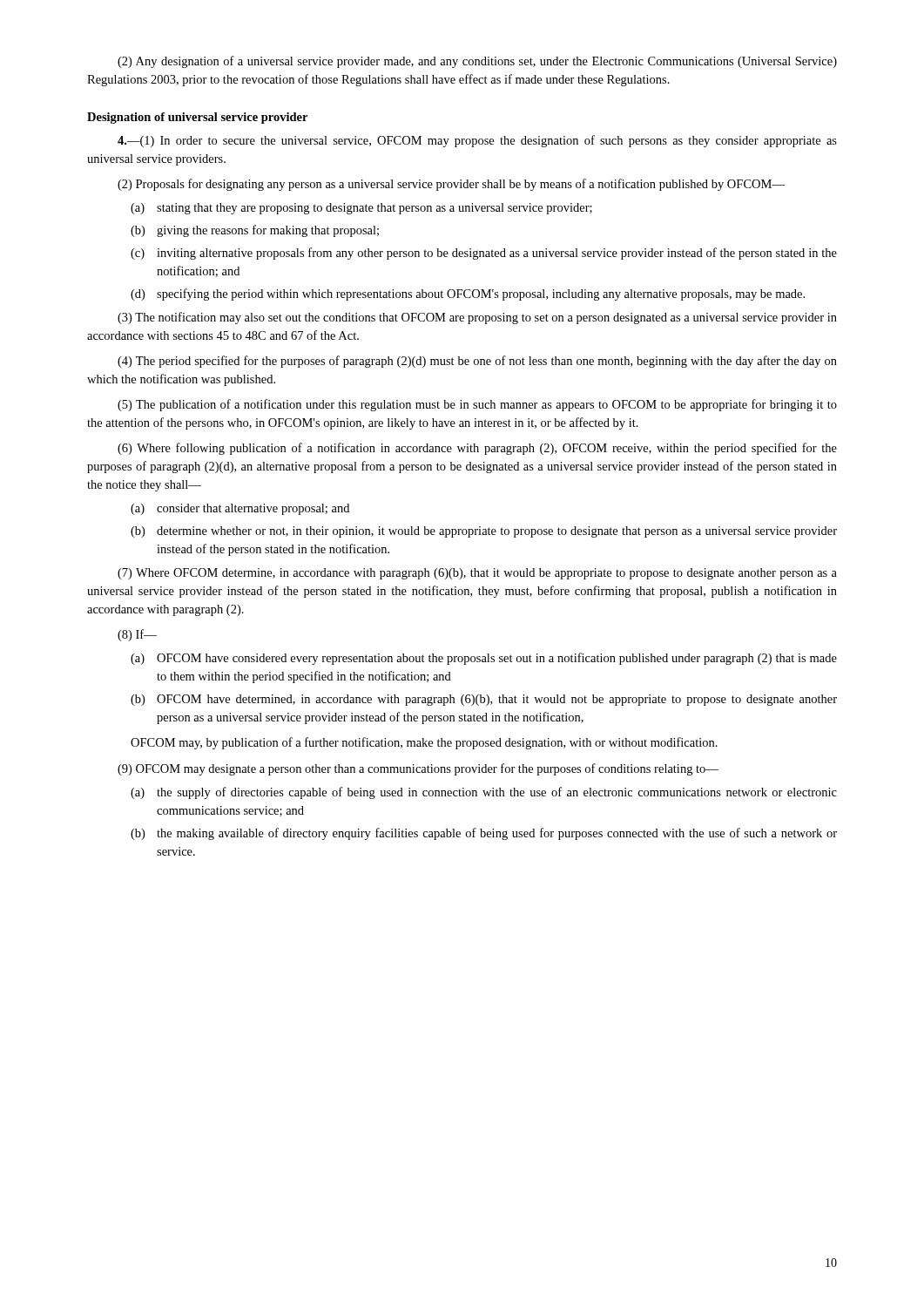924x1307 pixels.
Task: Locate the text "(8) If—"
Action: coord(137,635)
